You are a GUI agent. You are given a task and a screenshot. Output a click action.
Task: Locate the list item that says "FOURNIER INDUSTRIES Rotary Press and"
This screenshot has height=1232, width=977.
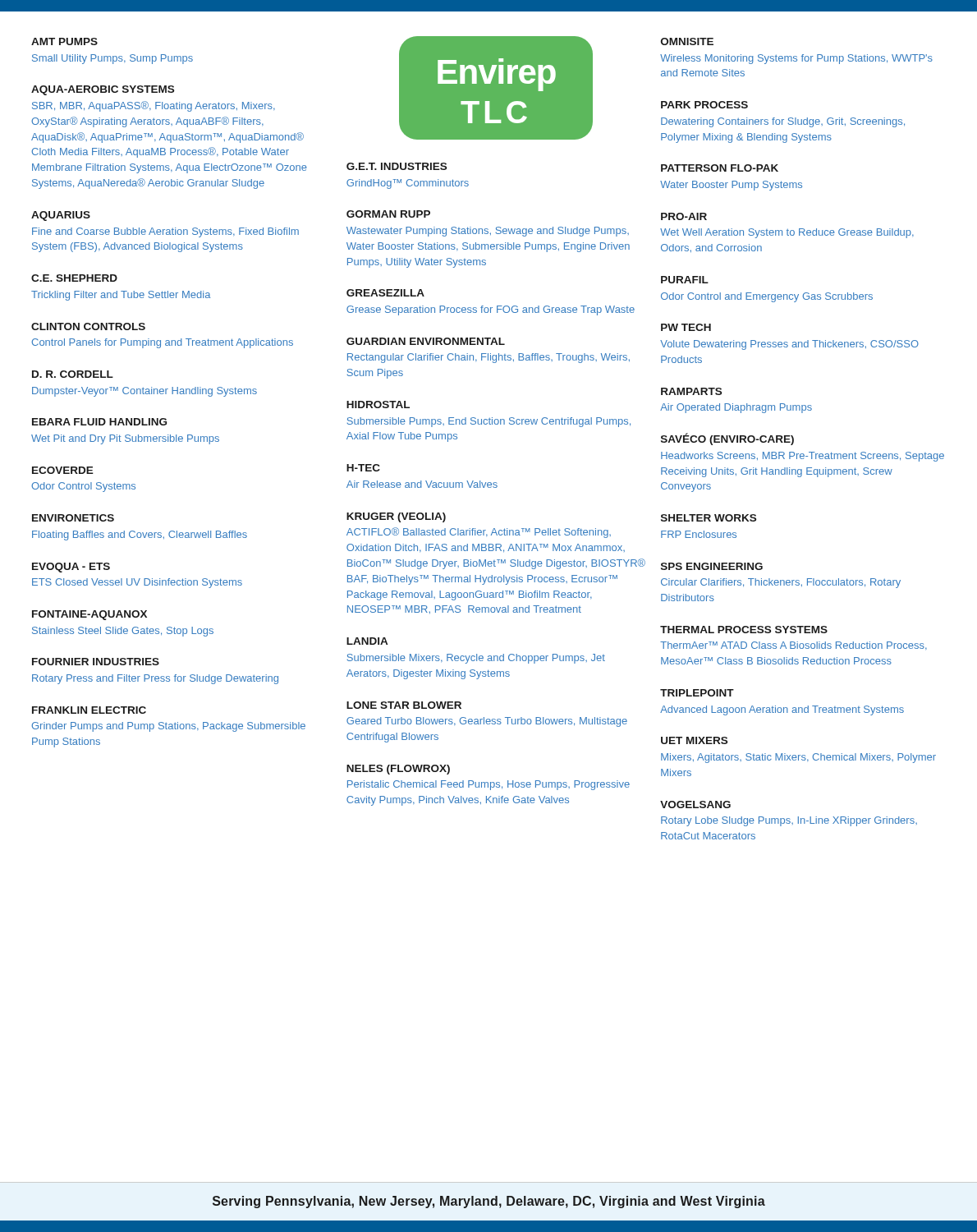coord(174,671)
